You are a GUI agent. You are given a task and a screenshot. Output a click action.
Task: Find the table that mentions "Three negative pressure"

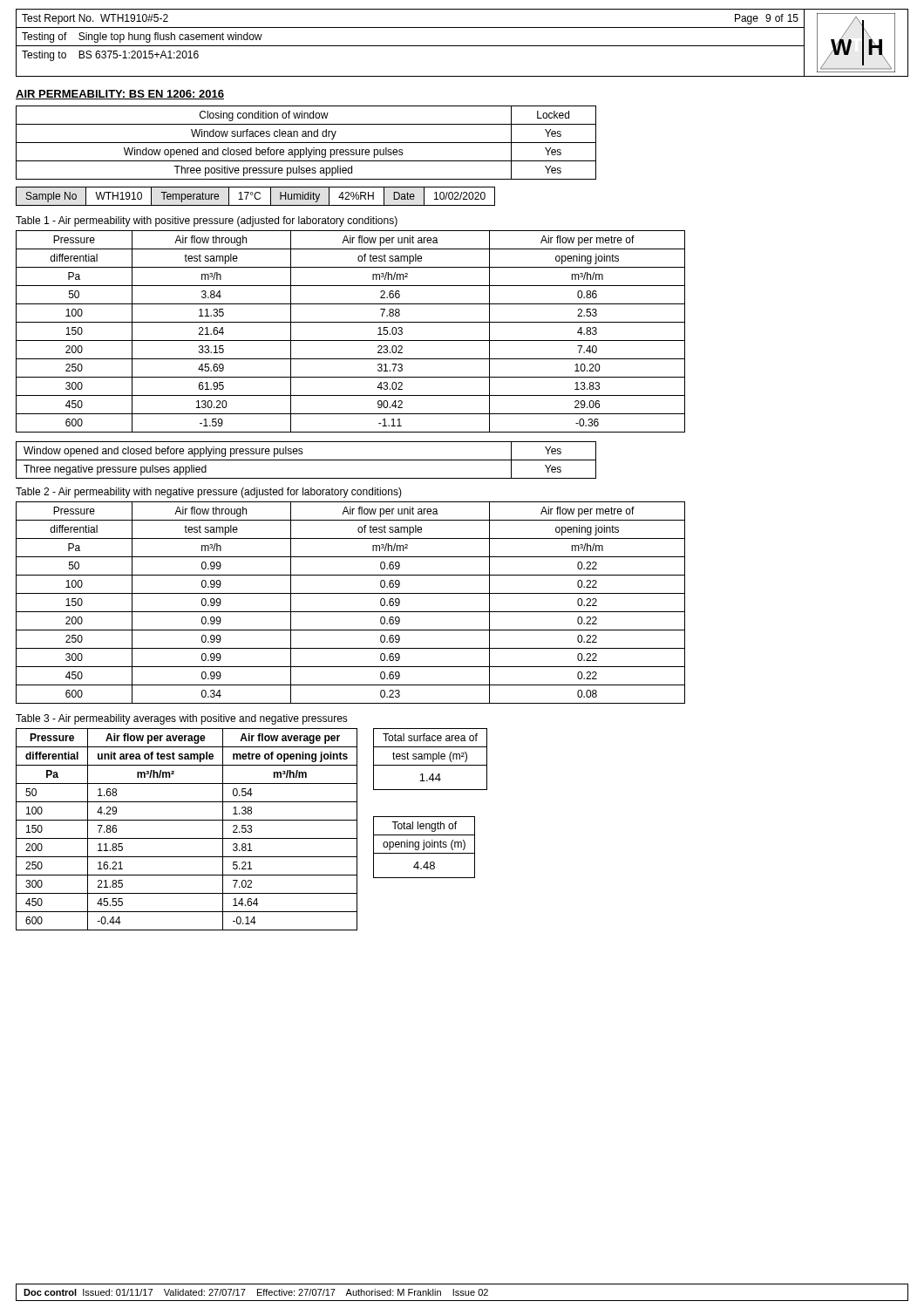coord(462,460)
